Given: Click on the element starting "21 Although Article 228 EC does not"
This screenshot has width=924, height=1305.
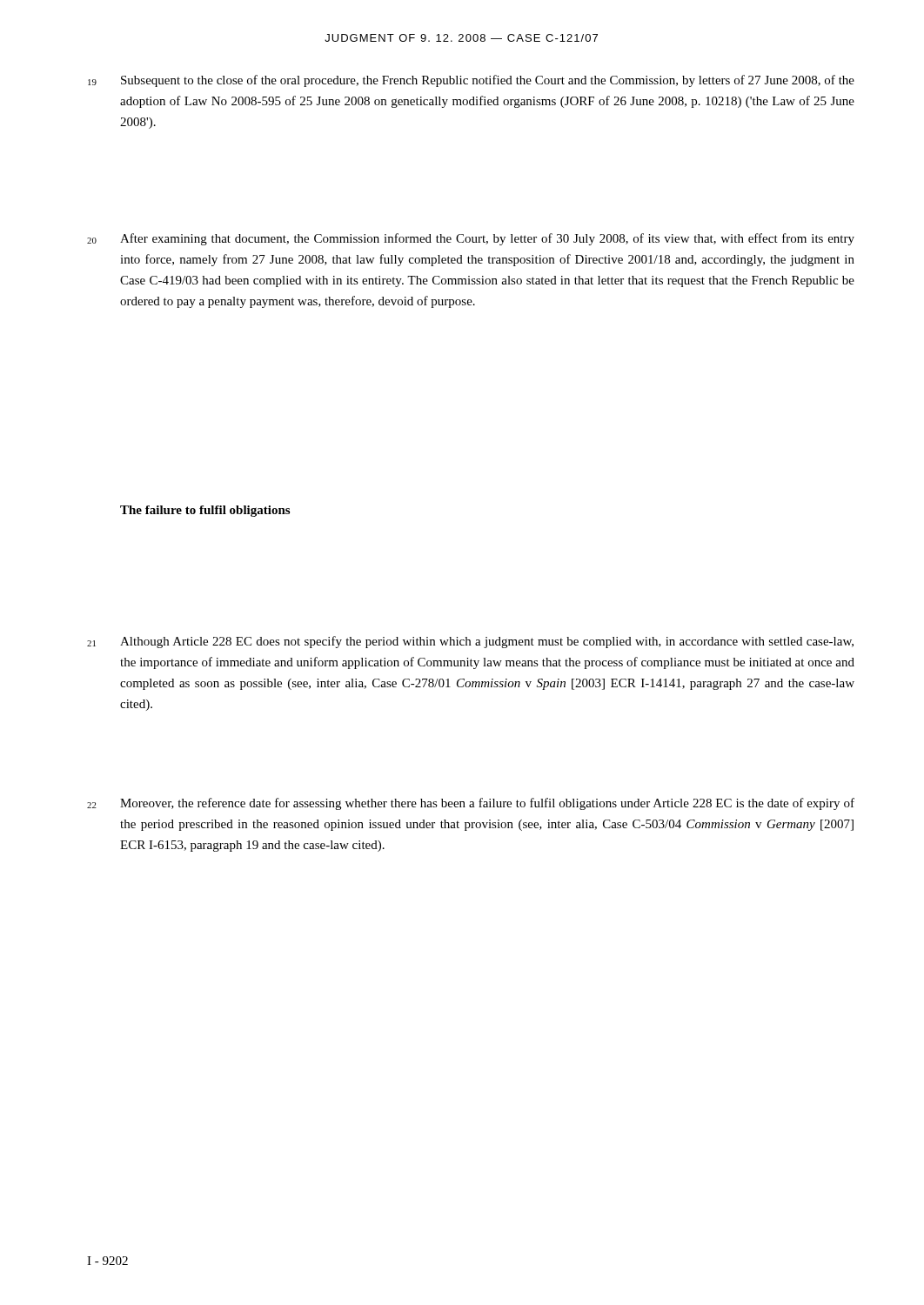Looking at the screenshot, I should tap(471, 672).
